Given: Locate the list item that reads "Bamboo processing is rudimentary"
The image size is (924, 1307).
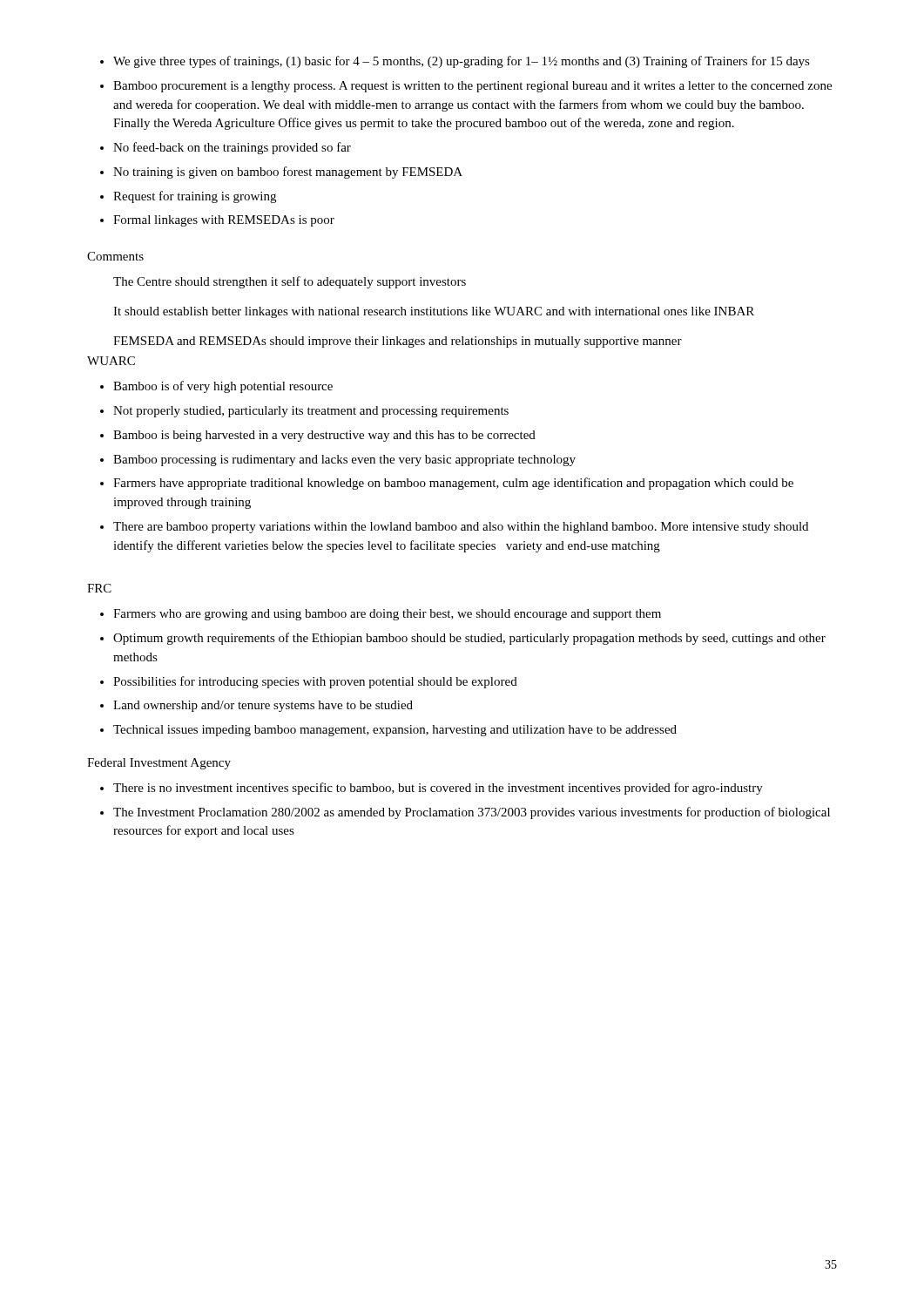Looking at the screenshot, I should (x=475, y=459).
